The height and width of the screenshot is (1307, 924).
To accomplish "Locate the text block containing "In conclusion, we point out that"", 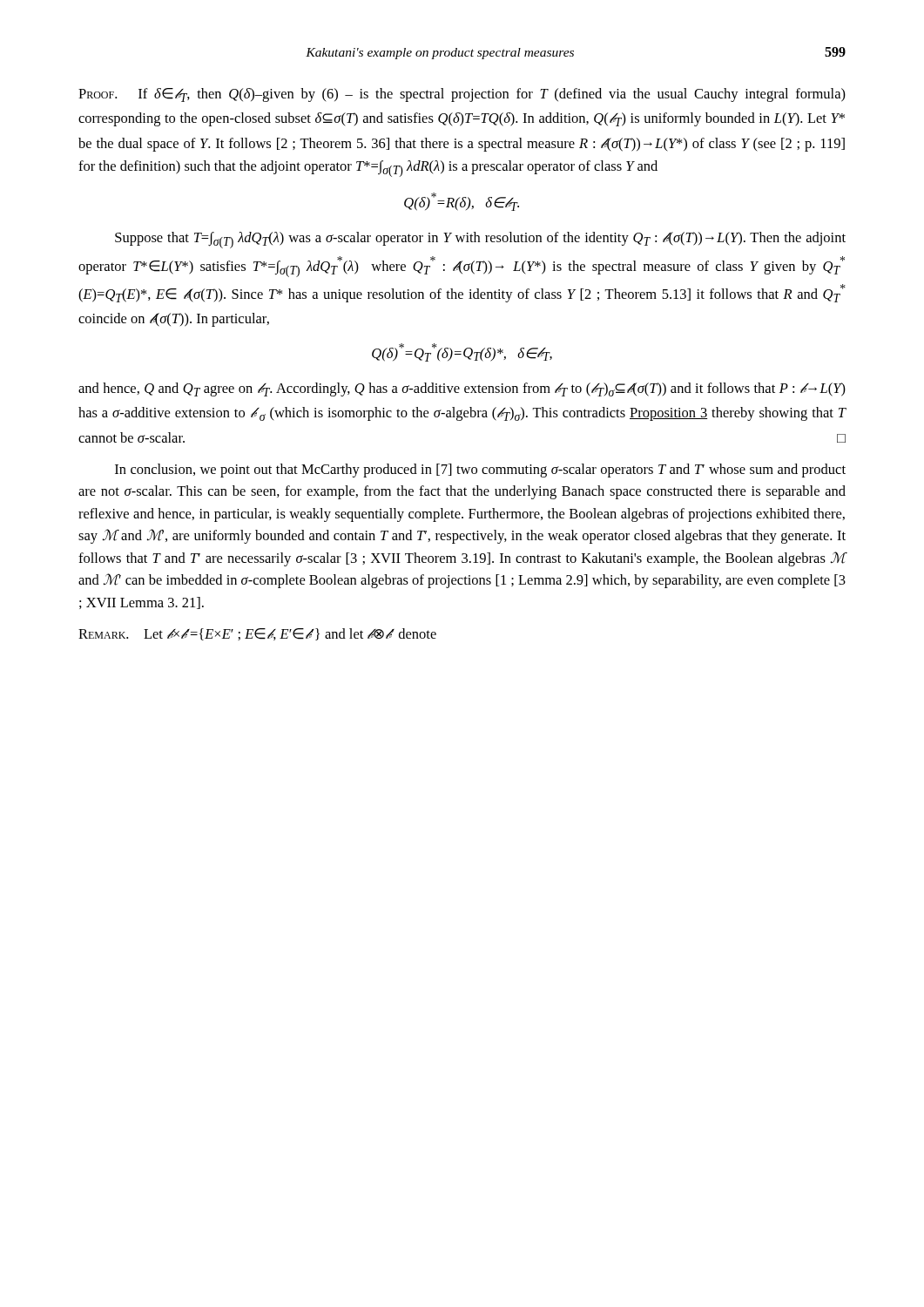I will click(x=462, y=536).
